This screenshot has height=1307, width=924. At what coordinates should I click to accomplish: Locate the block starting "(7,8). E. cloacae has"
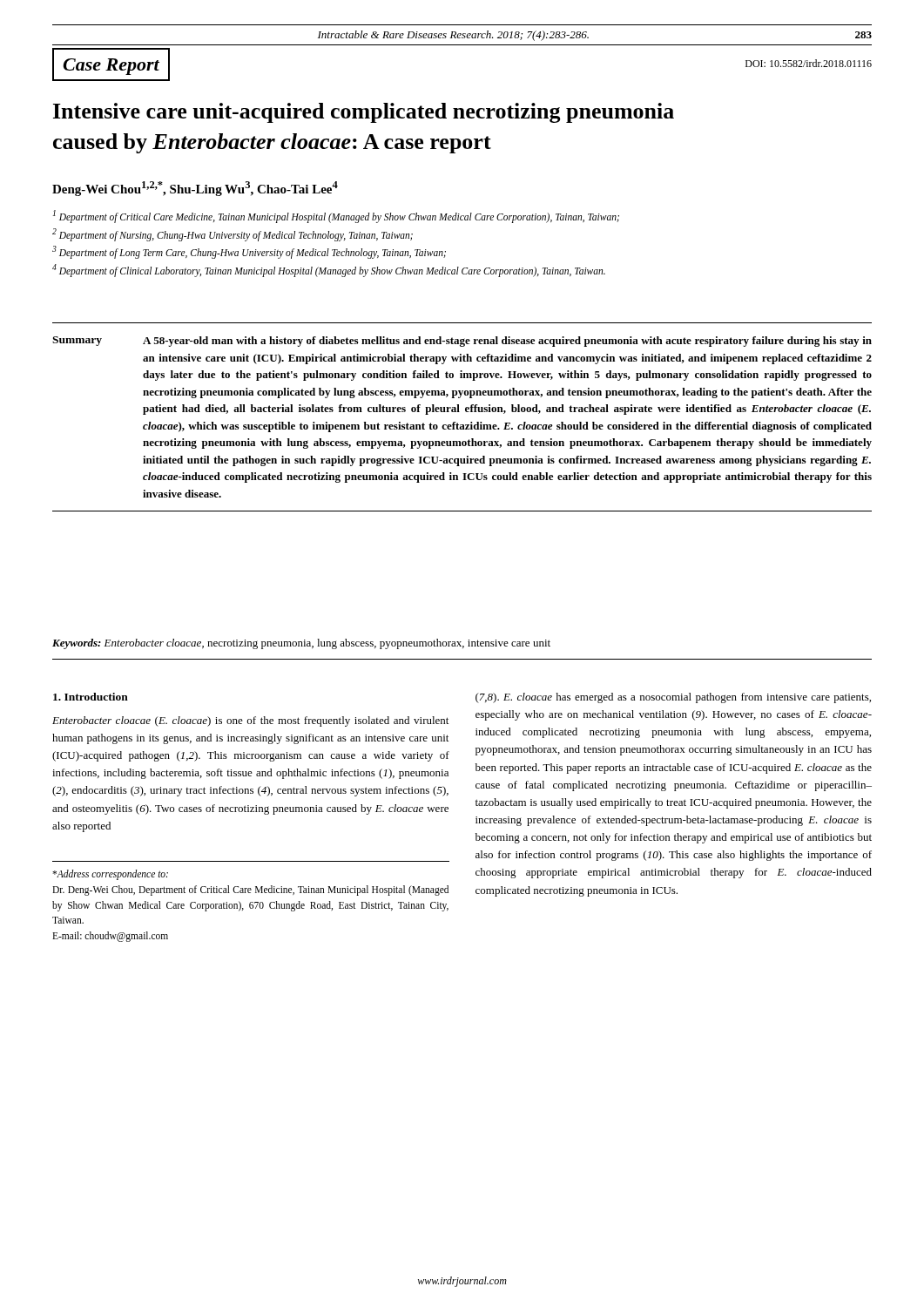coord(673,794)
